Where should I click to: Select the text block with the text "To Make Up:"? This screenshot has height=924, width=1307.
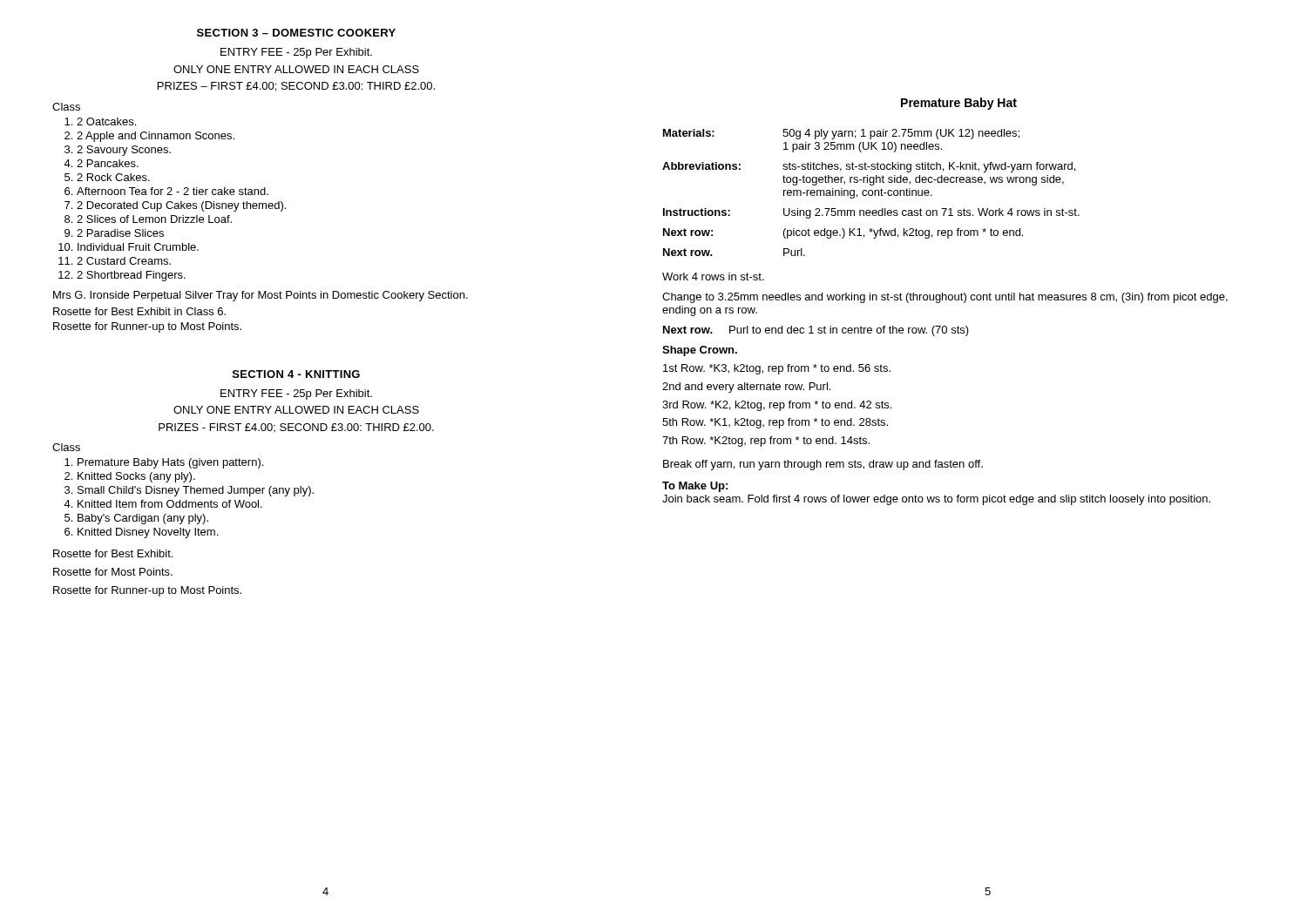[x=937, y=492]
